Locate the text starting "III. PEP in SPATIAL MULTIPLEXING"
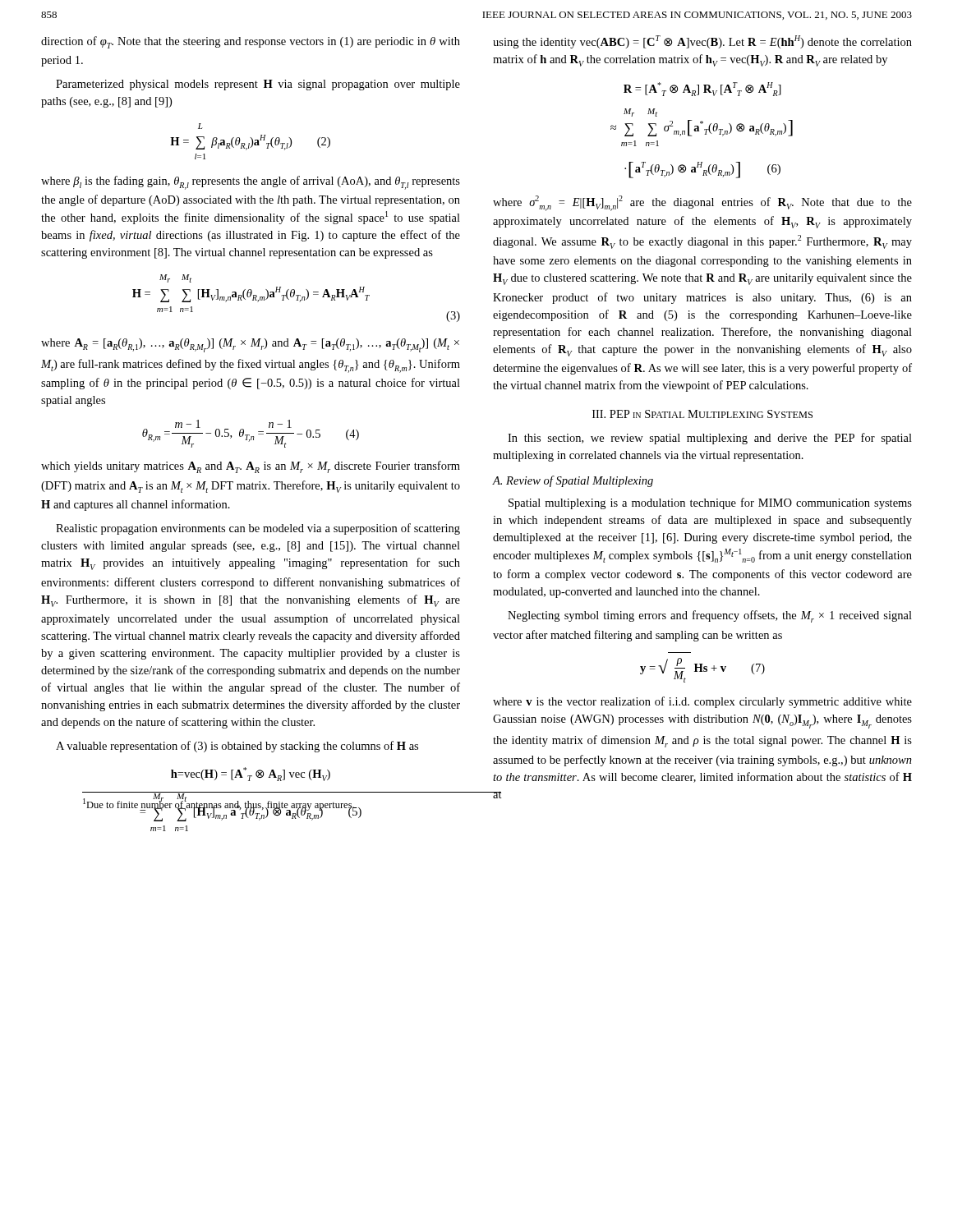Image resolution: width=953 pixels, height=1232 pixels. [x=702, y=414]
